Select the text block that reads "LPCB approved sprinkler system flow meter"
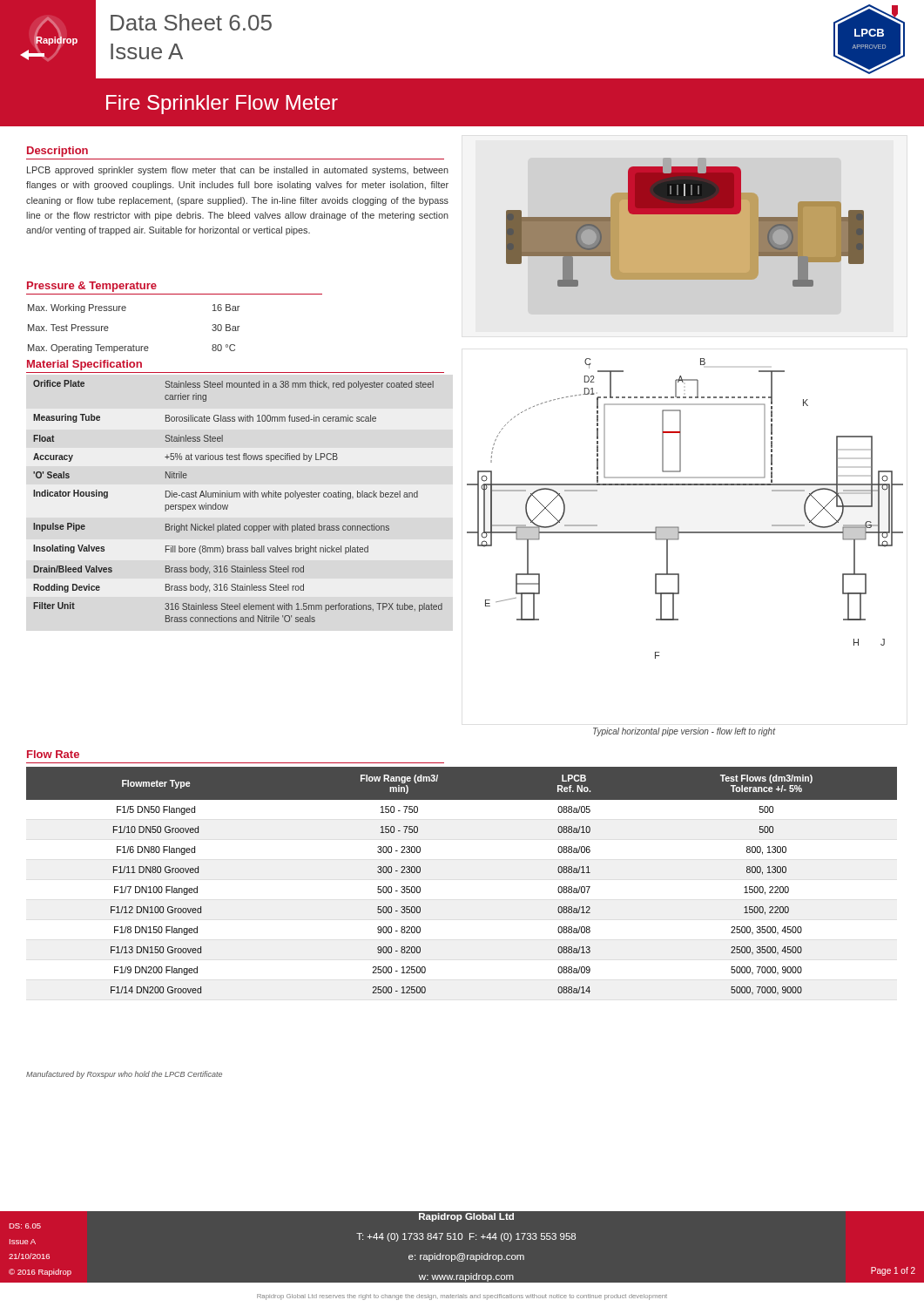Screen dimensions: 1307x924 [237, 200]
